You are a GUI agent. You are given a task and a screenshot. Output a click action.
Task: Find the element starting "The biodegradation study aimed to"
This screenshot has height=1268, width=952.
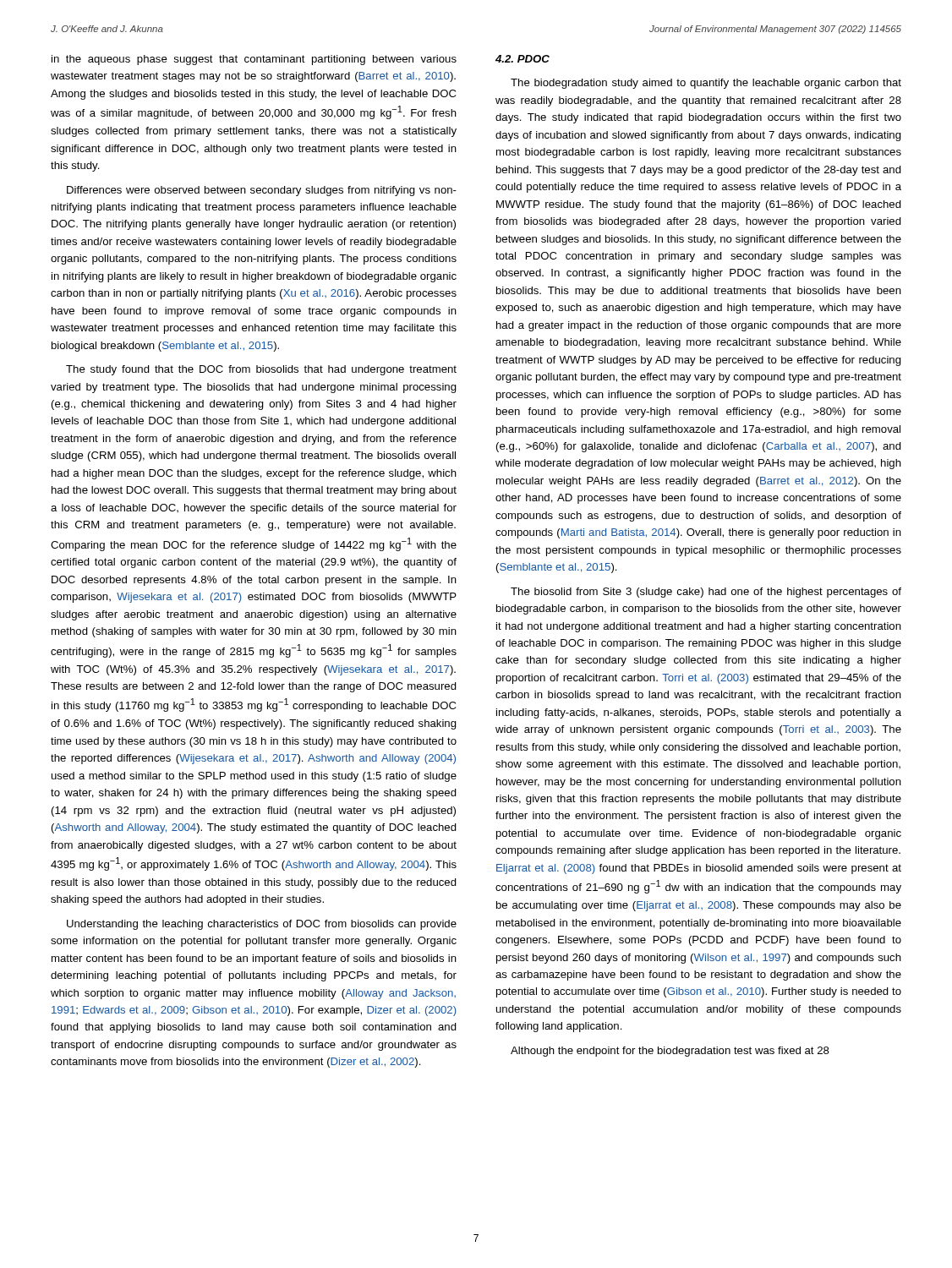[698, 325]
